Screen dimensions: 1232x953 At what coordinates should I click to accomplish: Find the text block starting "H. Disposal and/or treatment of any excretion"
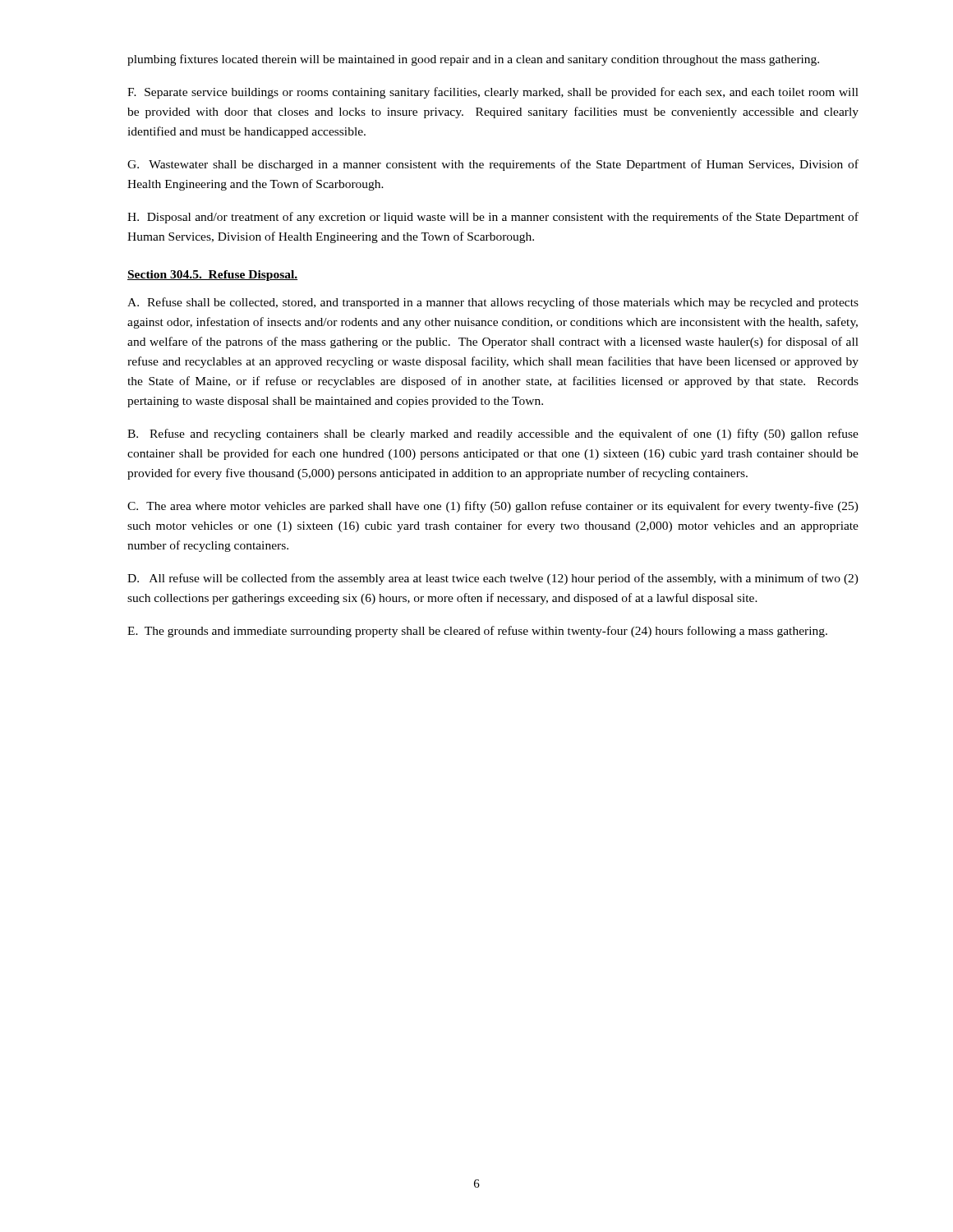pos(493,226)
